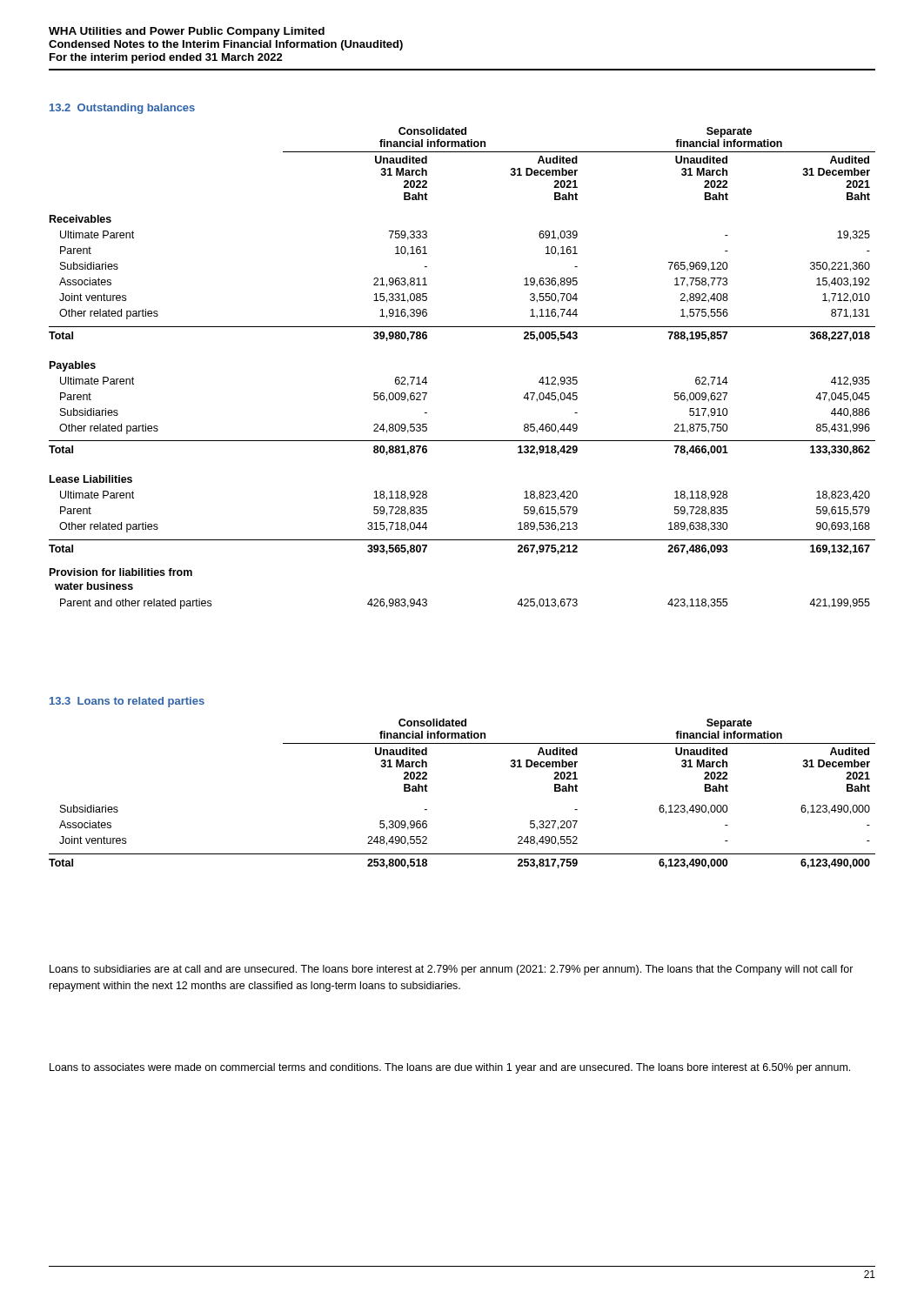Find the block on this page that starts "Loans to subsidiaries"
Image resolution: width=924 pixels, height=1305 pixels.
pyautogui.click(x=451, y=978)
